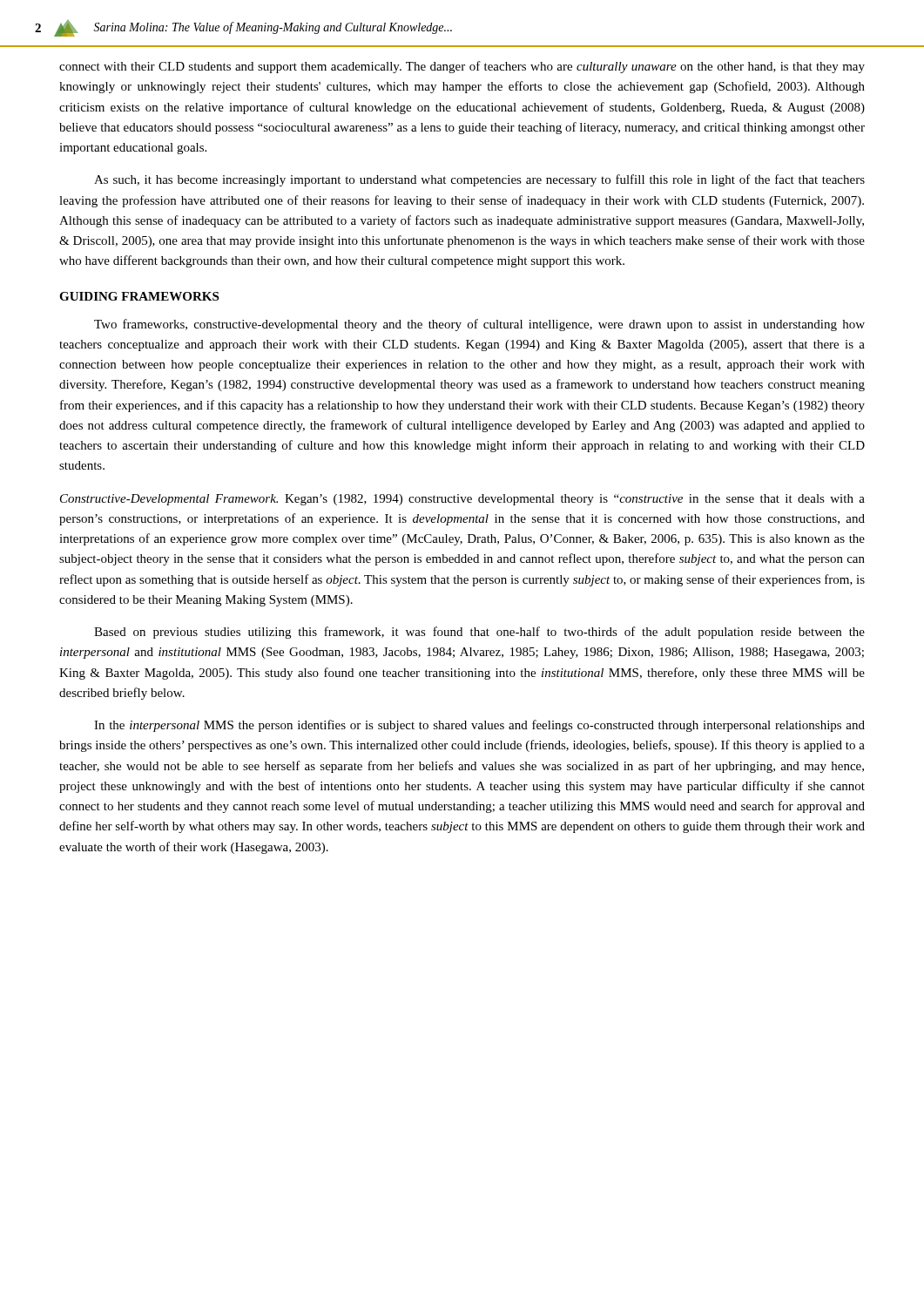924x1307 pixels.
Task: Locate the text block starting "Constructive-Developmental Framework. Kegan’s (1982, 1994) constructive developmental"
Action: coord(462,549)
